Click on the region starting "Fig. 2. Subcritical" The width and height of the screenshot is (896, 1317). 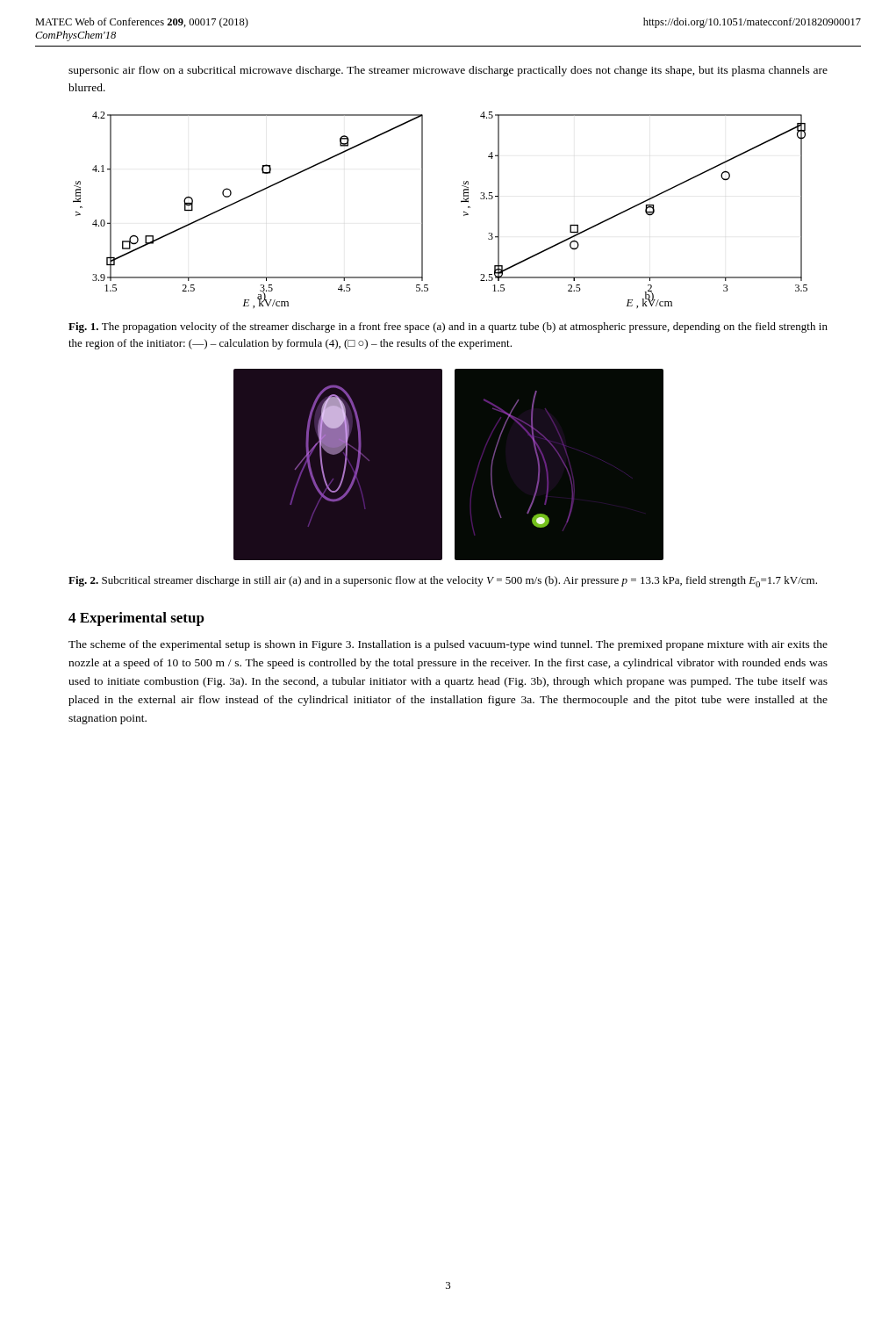(443, 581)
